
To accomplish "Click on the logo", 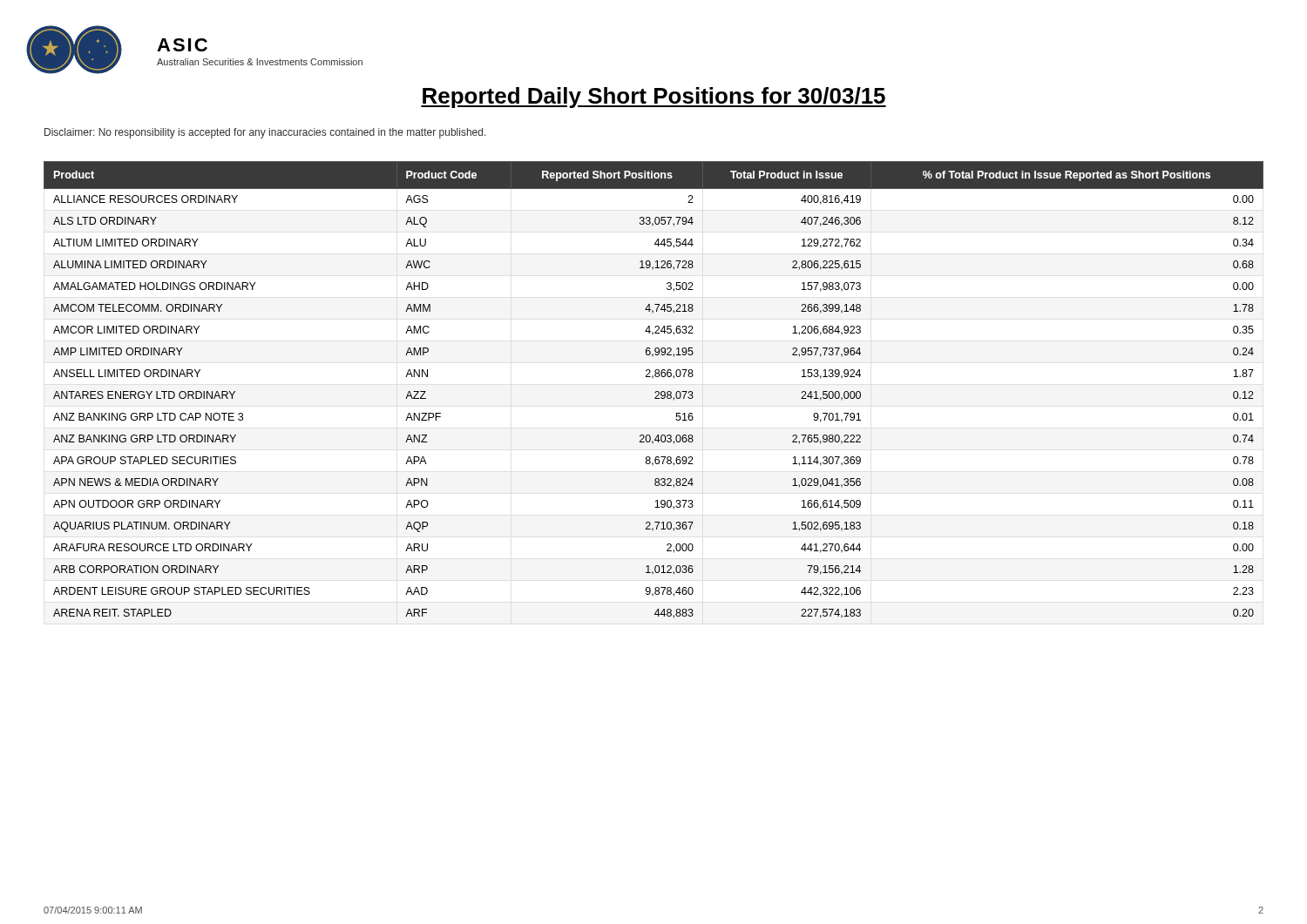I will [195, 50].
